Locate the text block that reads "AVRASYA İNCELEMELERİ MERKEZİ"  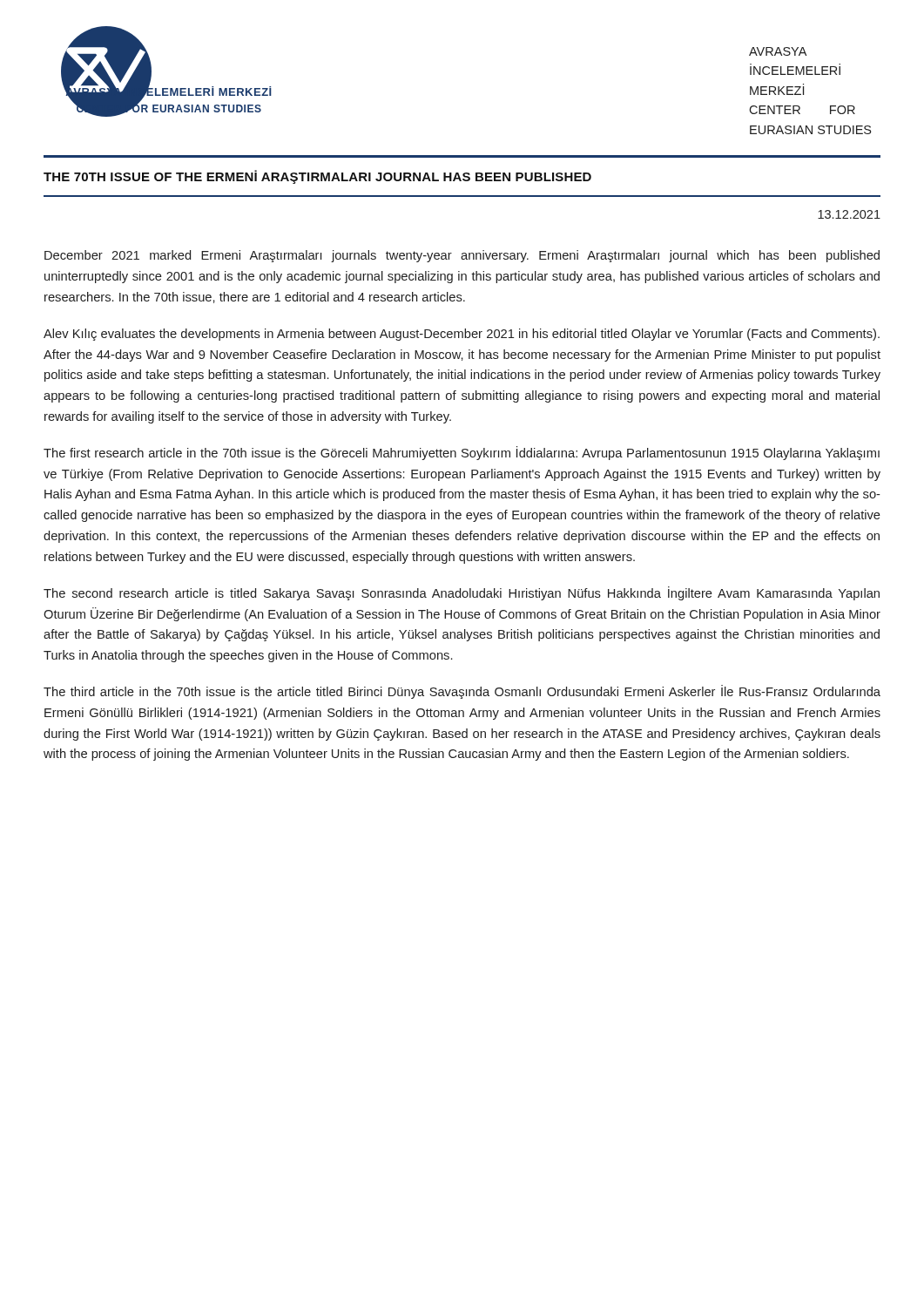[x=810, y=91]
